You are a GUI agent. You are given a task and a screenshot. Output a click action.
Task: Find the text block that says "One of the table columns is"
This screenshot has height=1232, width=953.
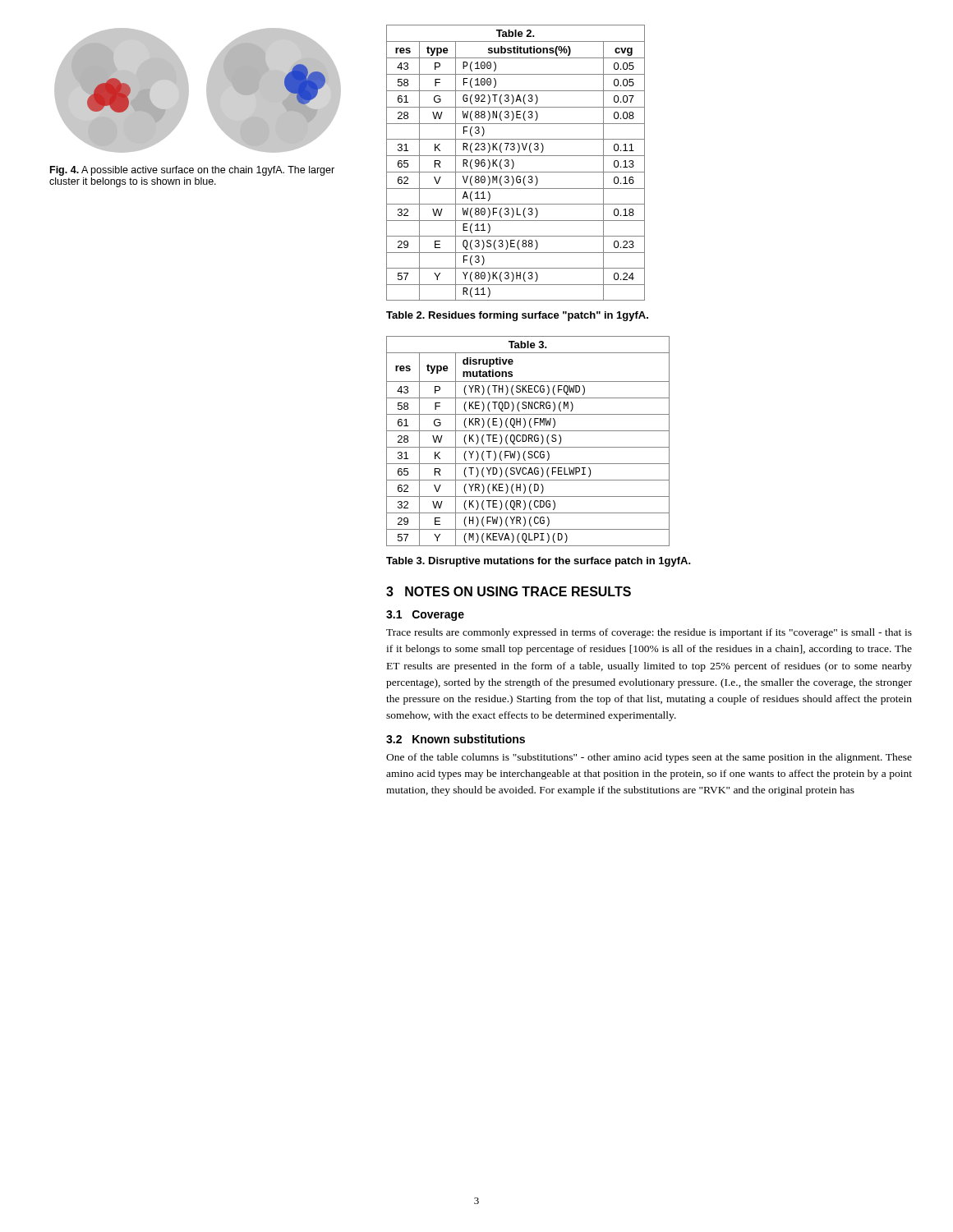point(649,773)
